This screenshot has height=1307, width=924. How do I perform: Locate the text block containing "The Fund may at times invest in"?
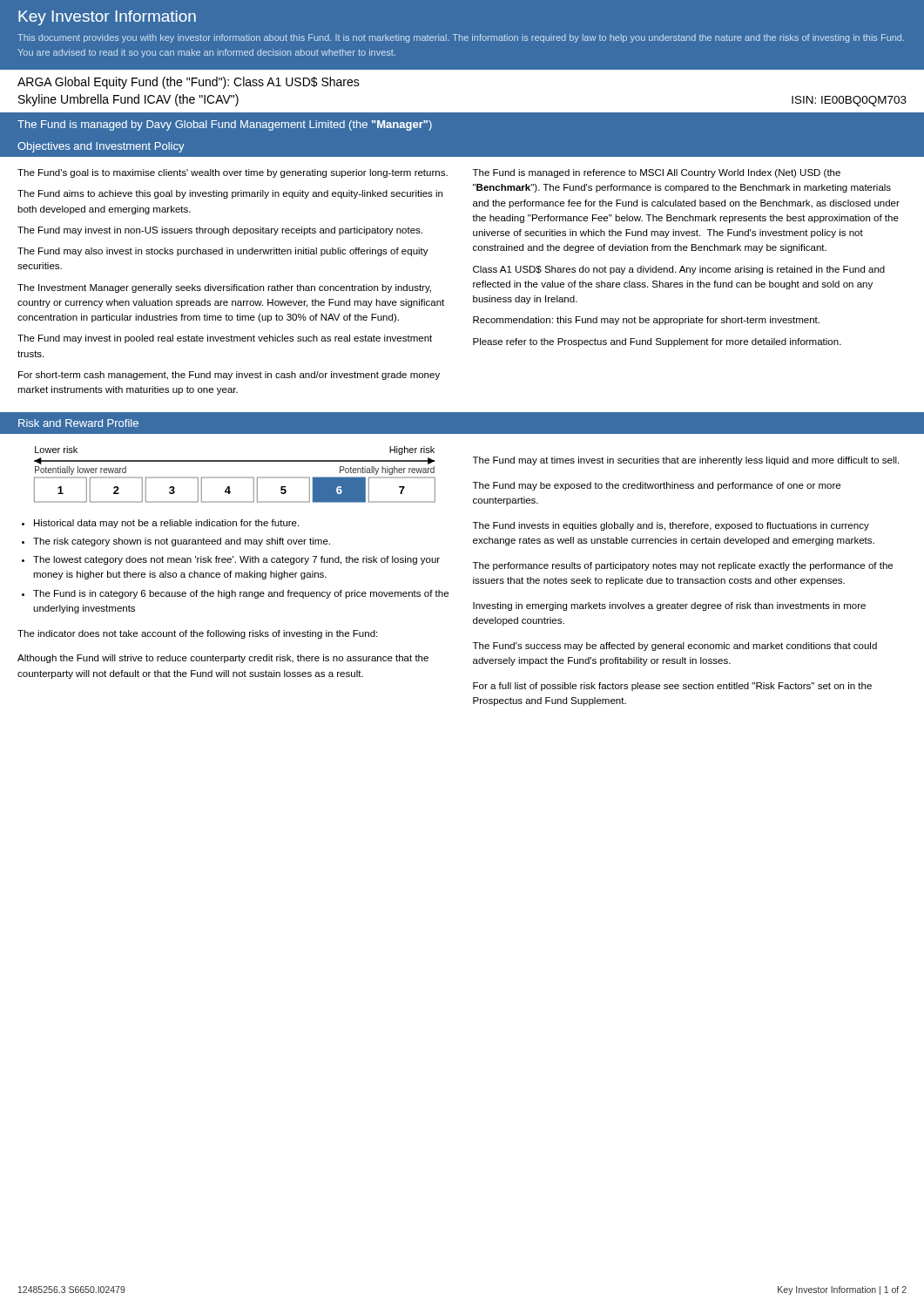click(689, 581)
